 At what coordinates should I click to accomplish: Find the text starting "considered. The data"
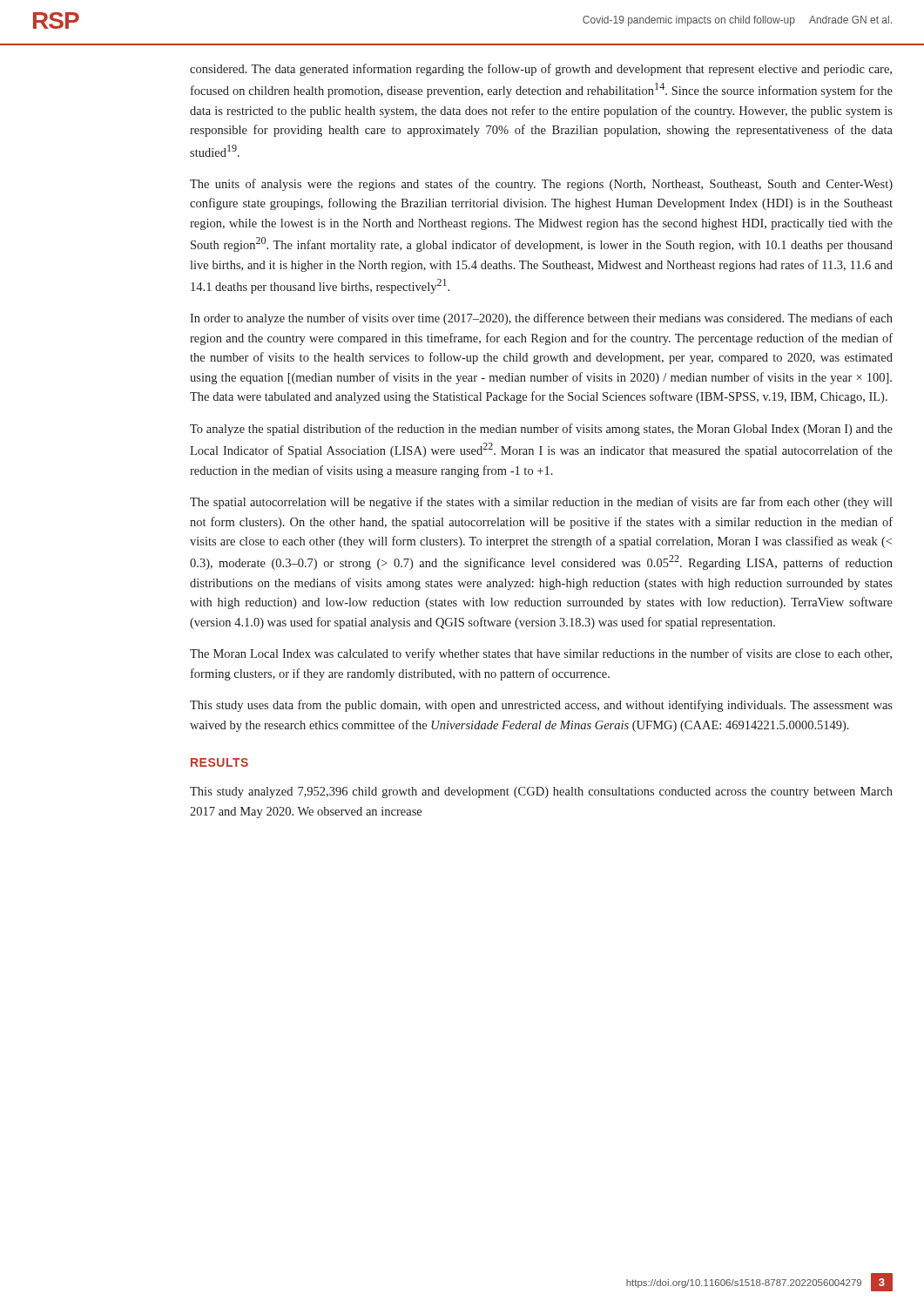pyautogui.click(x=541, y=110)
